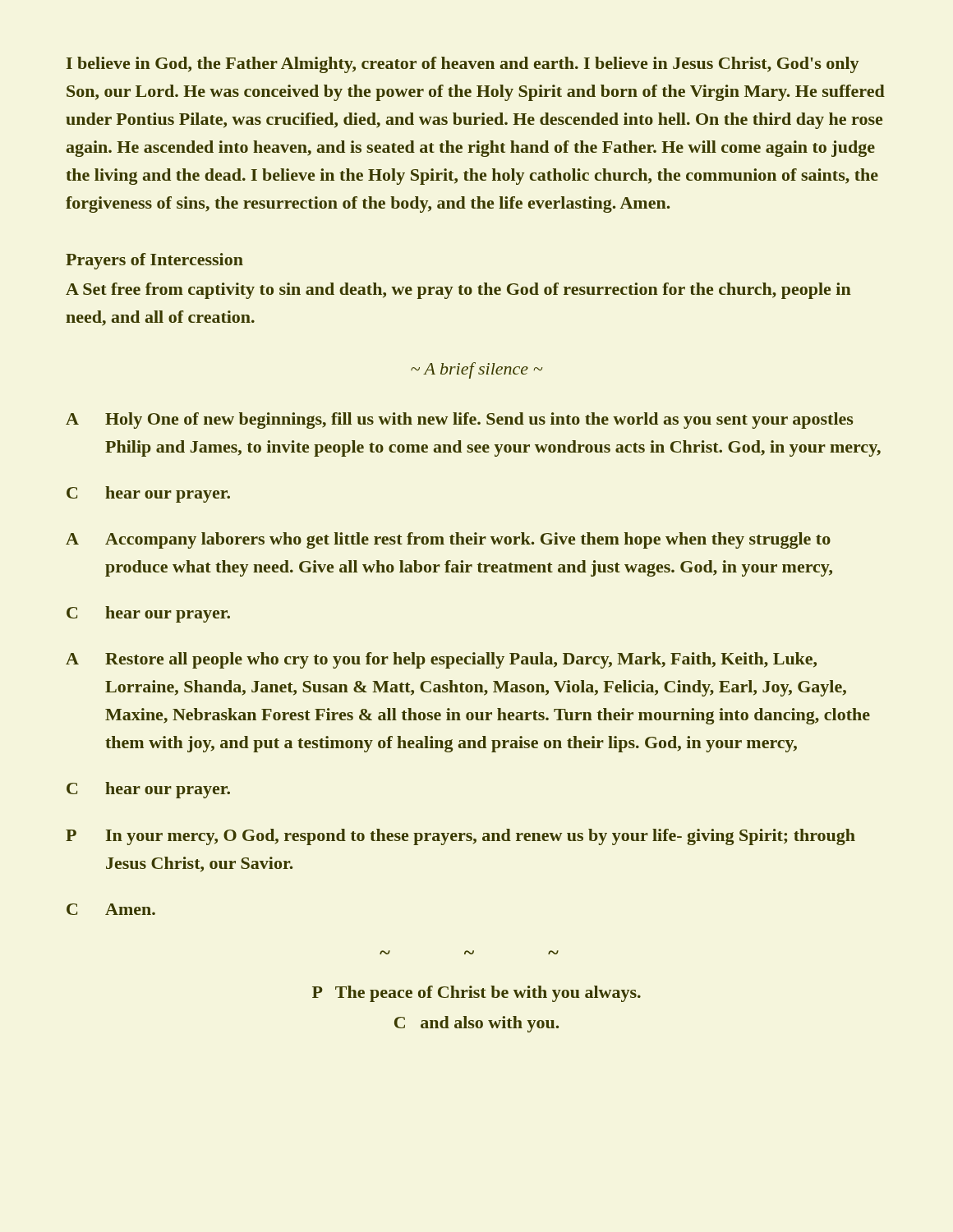The image size is (953, 1232).
Task: Locate the section header
Action: click(154, 259)
